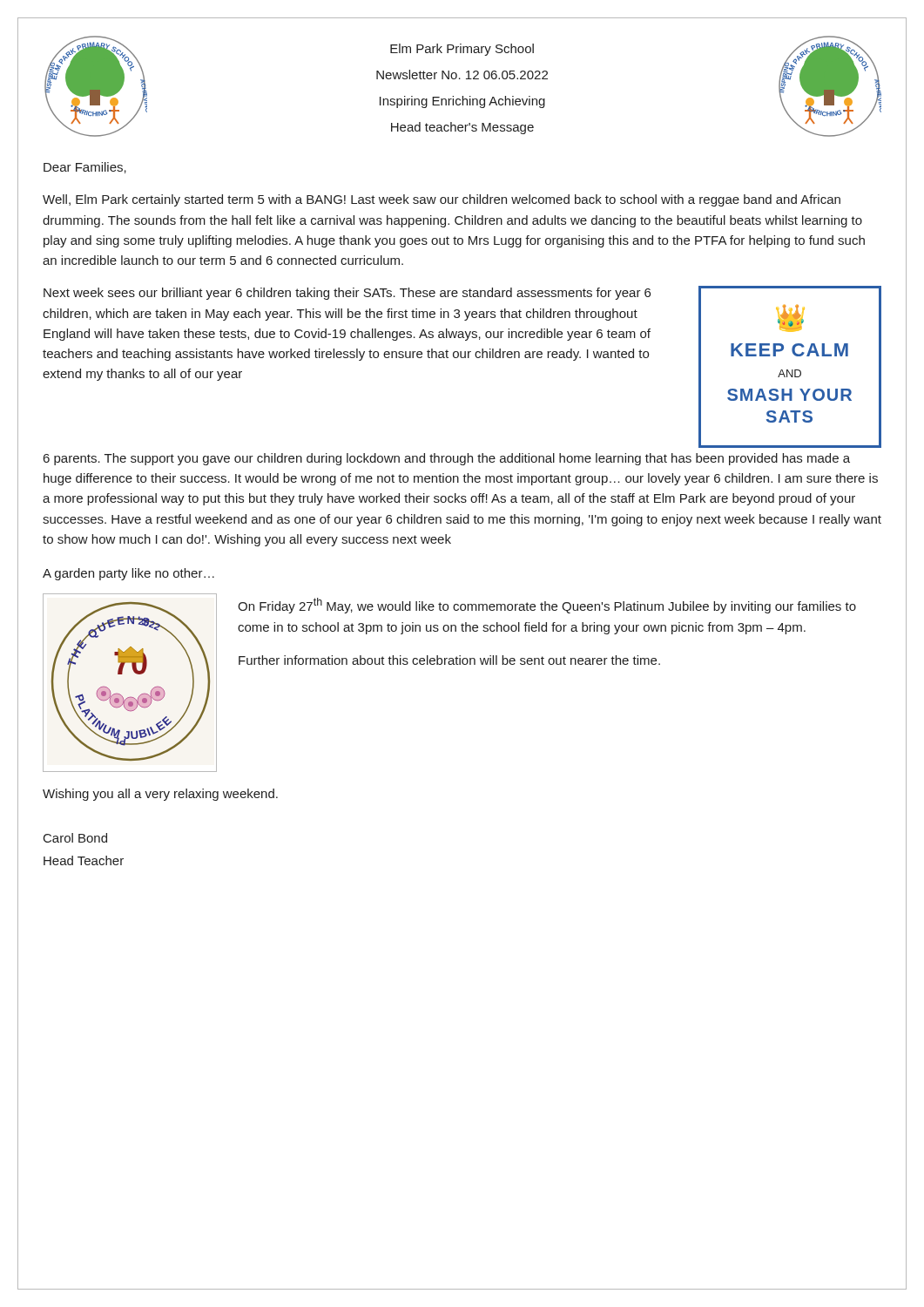Screen dimensions: 1307x924
Task: Locate the text that says "Carol Bond Head Teacher"
Action: (x=83, y=849)
